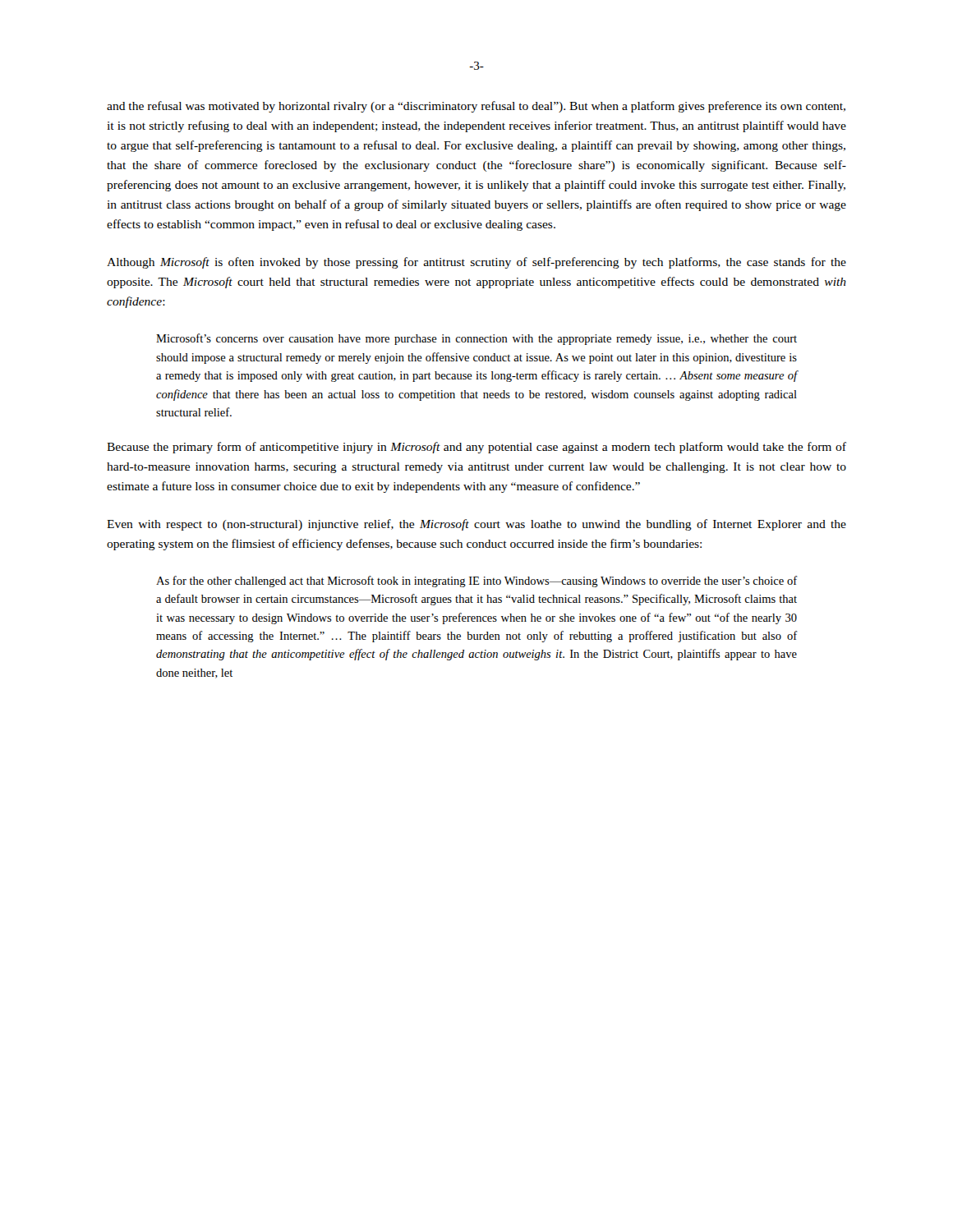The height and width of the screenshot is (1232, 953).
Task: Find the element starting "Because the primary form of anticompetitive injury"
Action: 476,466
